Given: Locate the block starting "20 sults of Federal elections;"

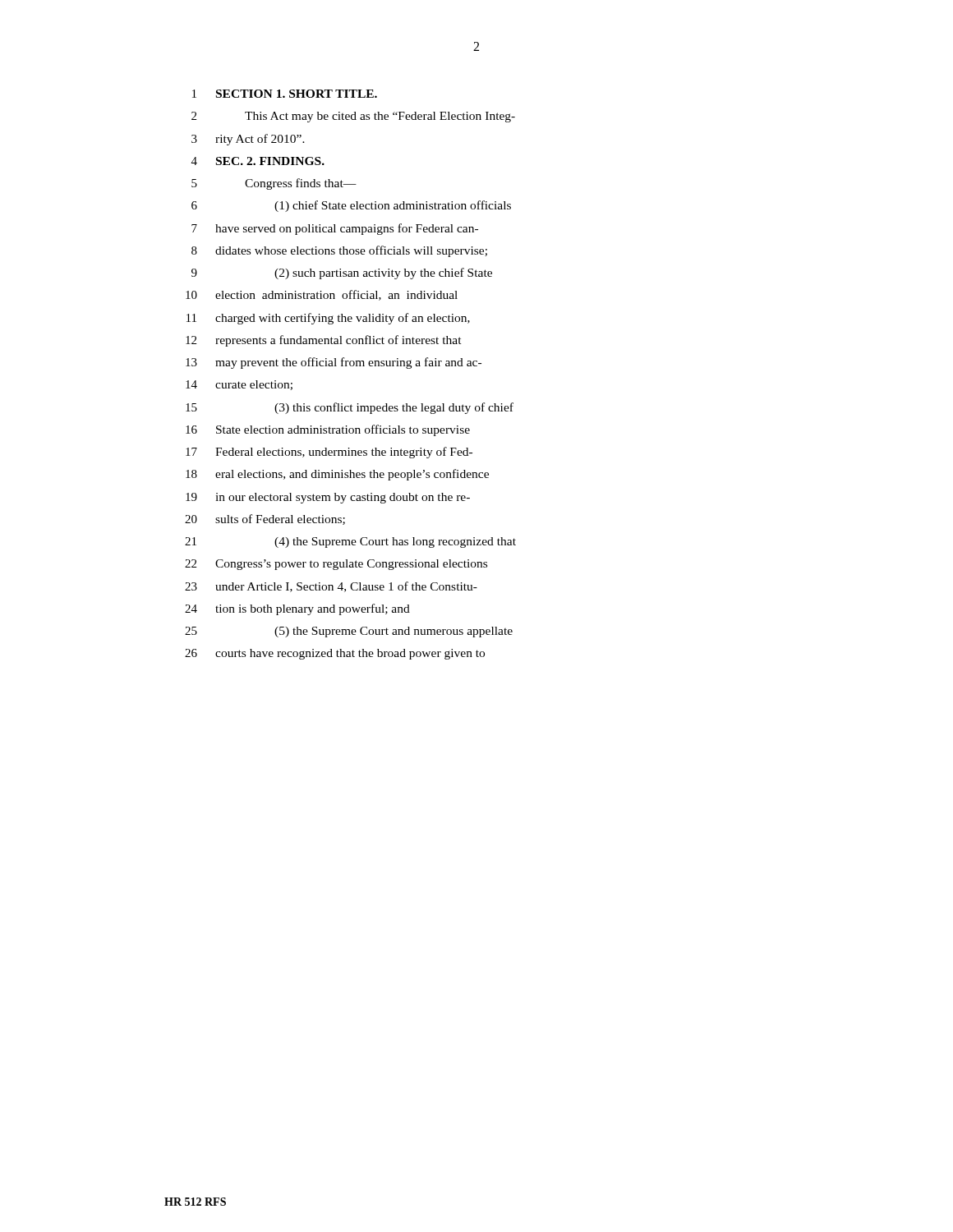Looking at the screenshot, I should tap(255, 519).
